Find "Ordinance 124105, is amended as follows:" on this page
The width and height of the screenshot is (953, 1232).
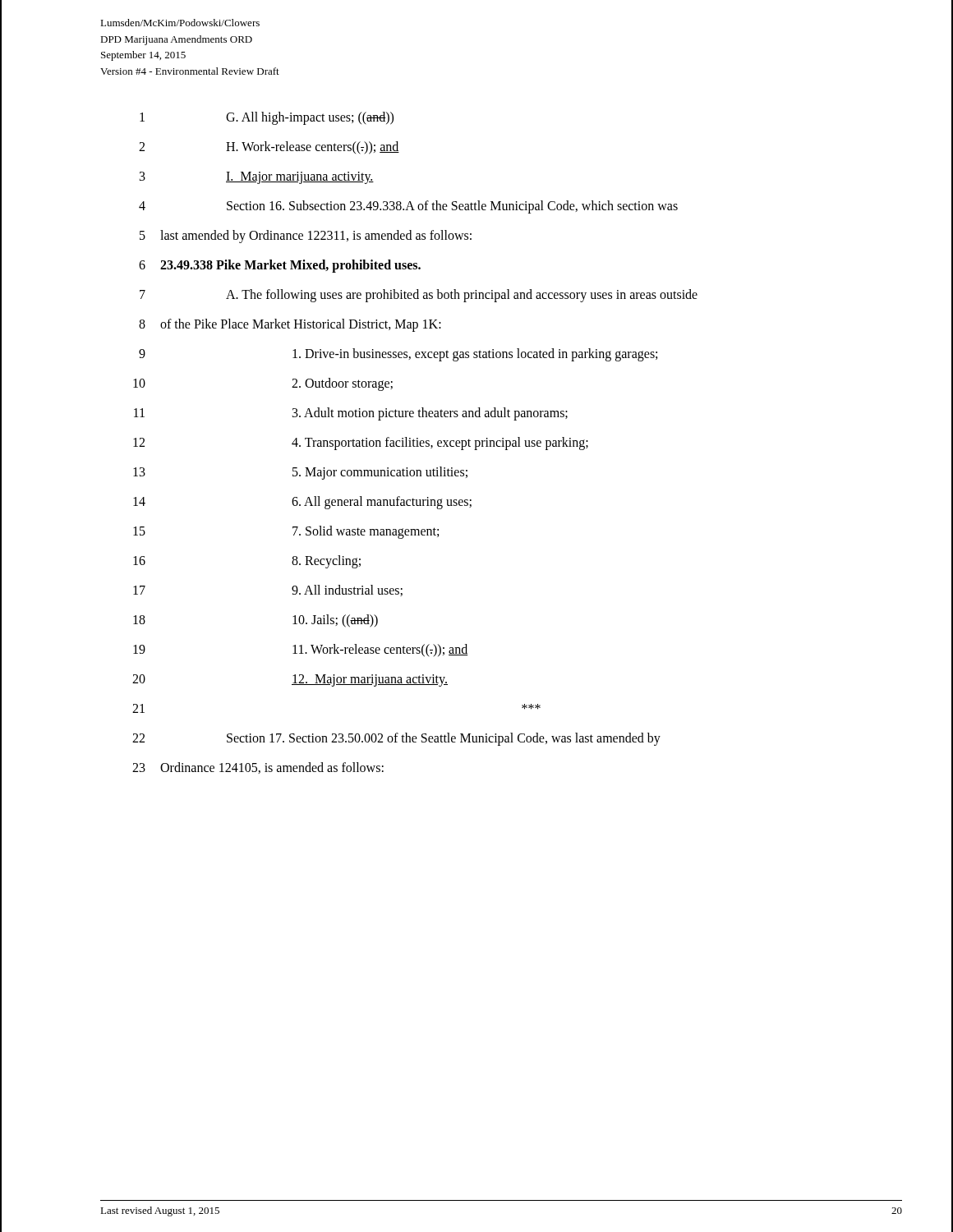[x=272, y=768]
